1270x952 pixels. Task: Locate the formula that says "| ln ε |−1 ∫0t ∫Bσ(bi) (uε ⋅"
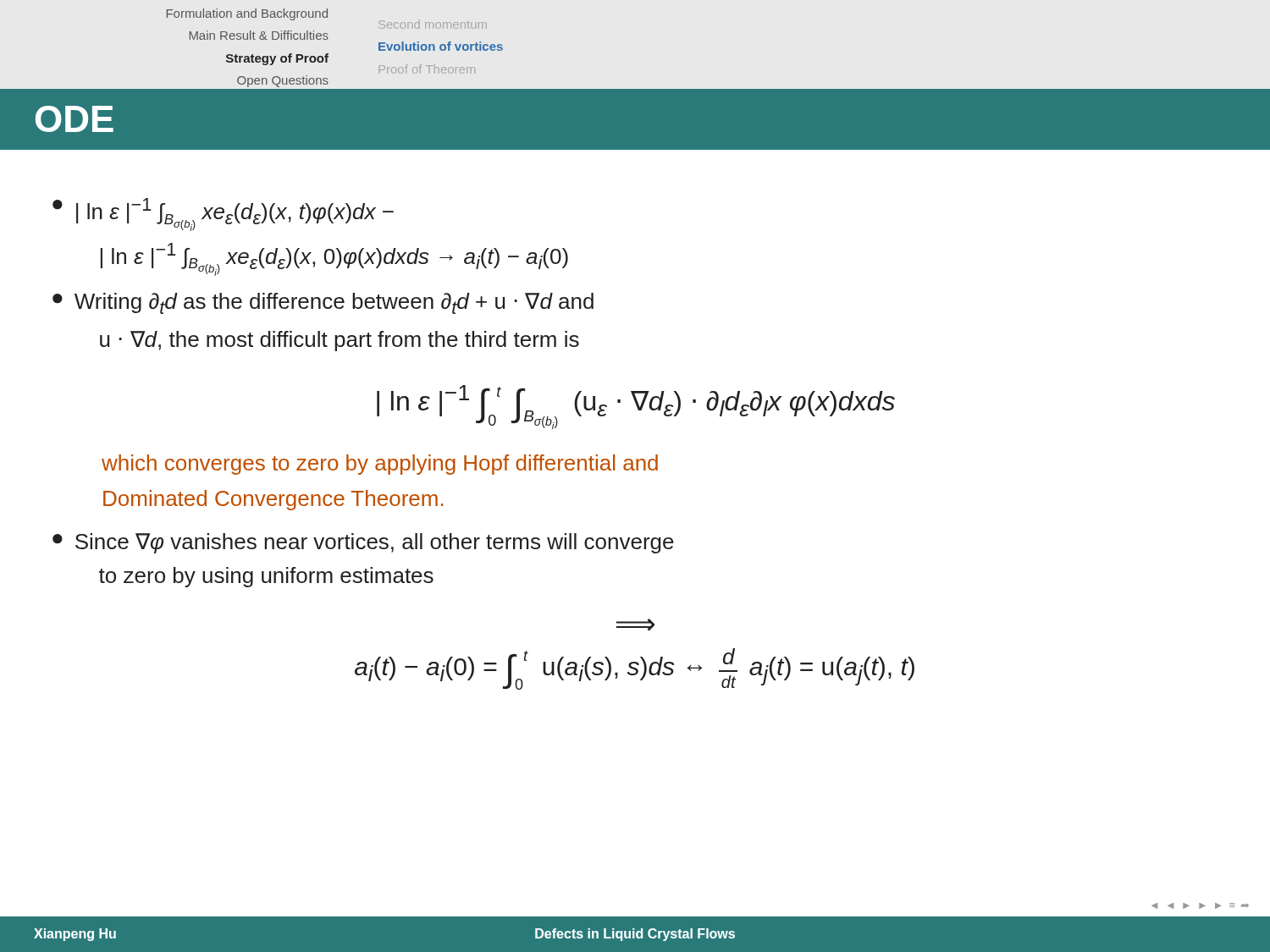635,403
